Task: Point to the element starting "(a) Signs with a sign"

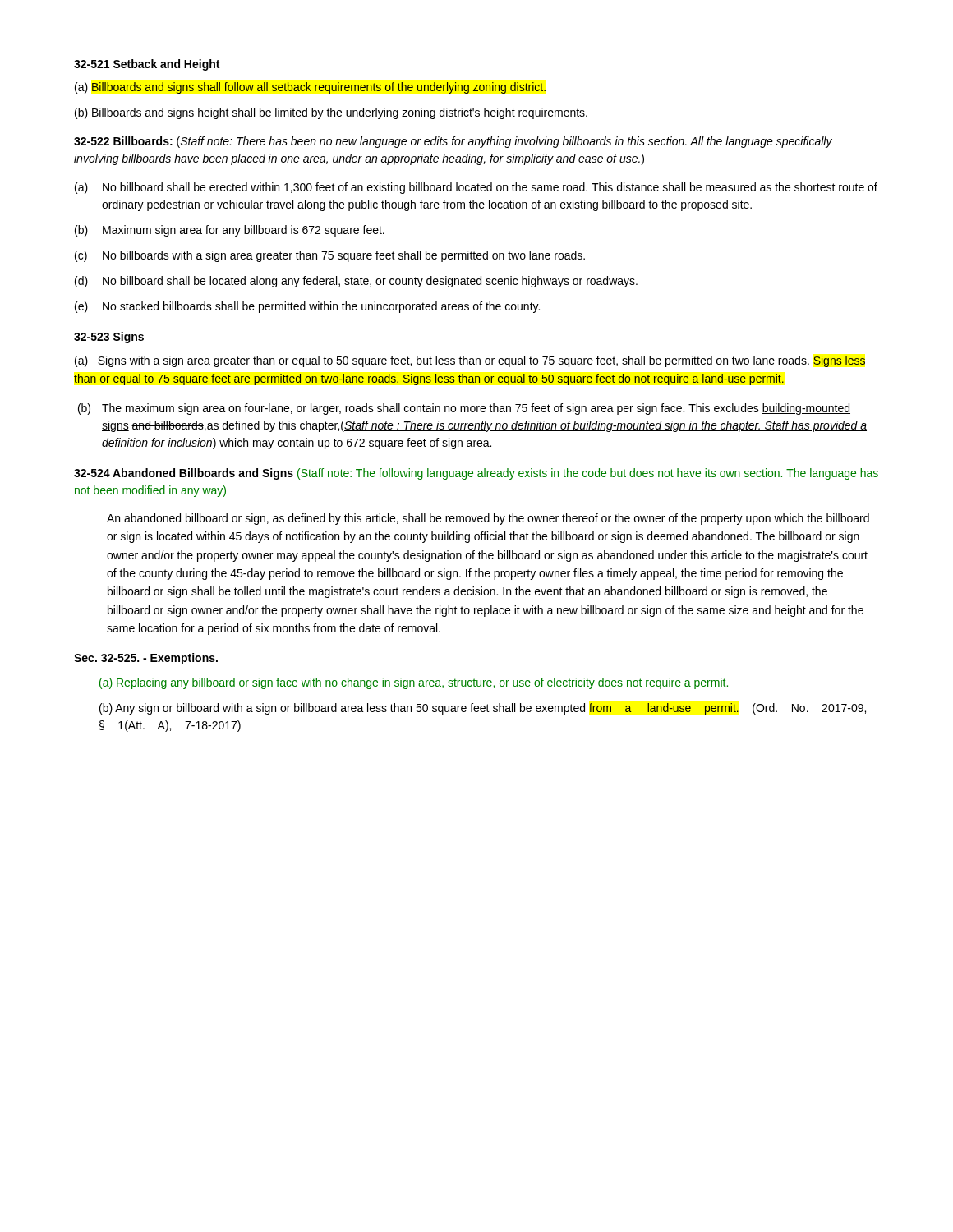Action: pyautogui.click(x=470, y=370)
